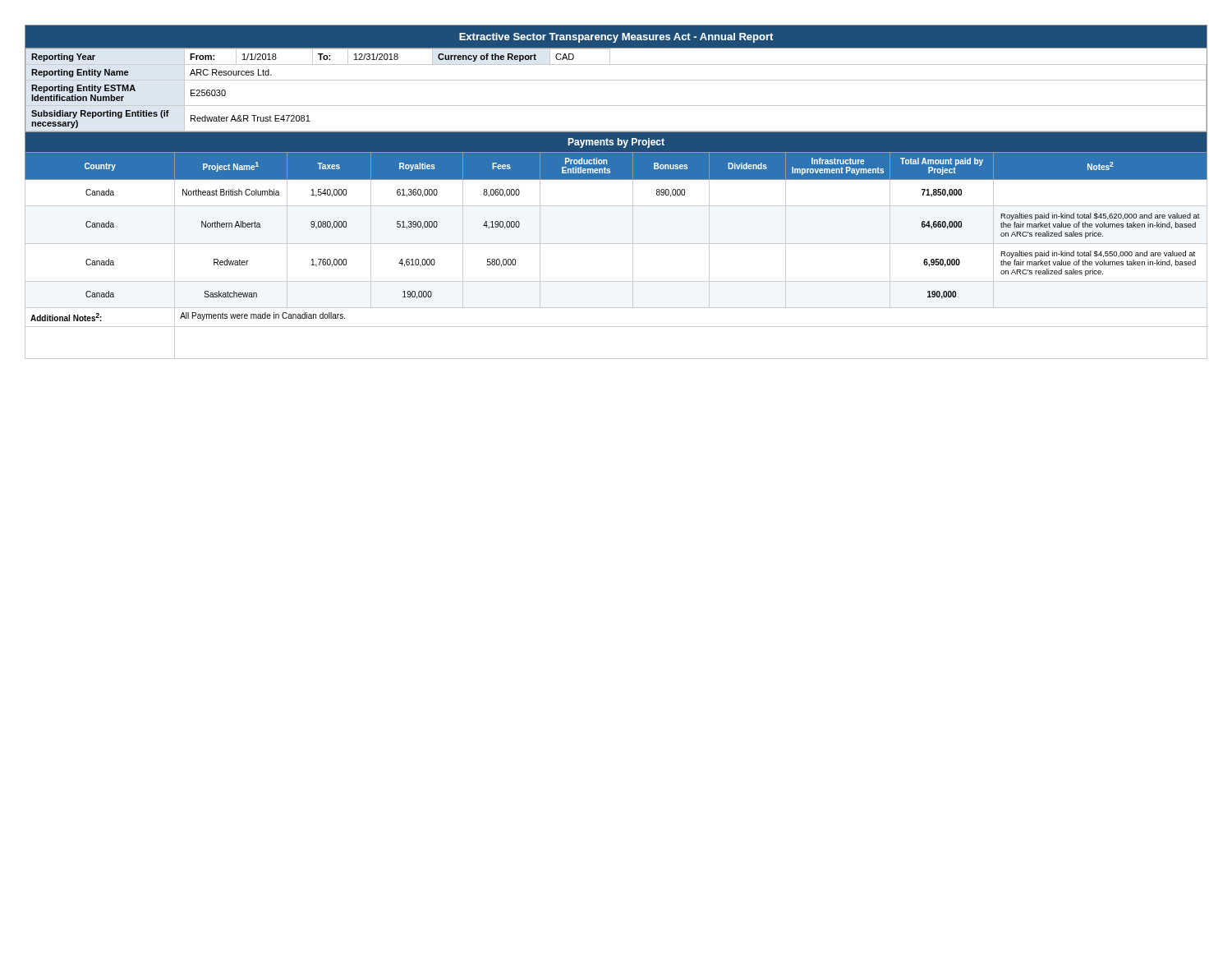The image size is (1232, 953).
Task: Navigate to the element starting "Additional Notes2:"
Action: click(x=66, y=317)
